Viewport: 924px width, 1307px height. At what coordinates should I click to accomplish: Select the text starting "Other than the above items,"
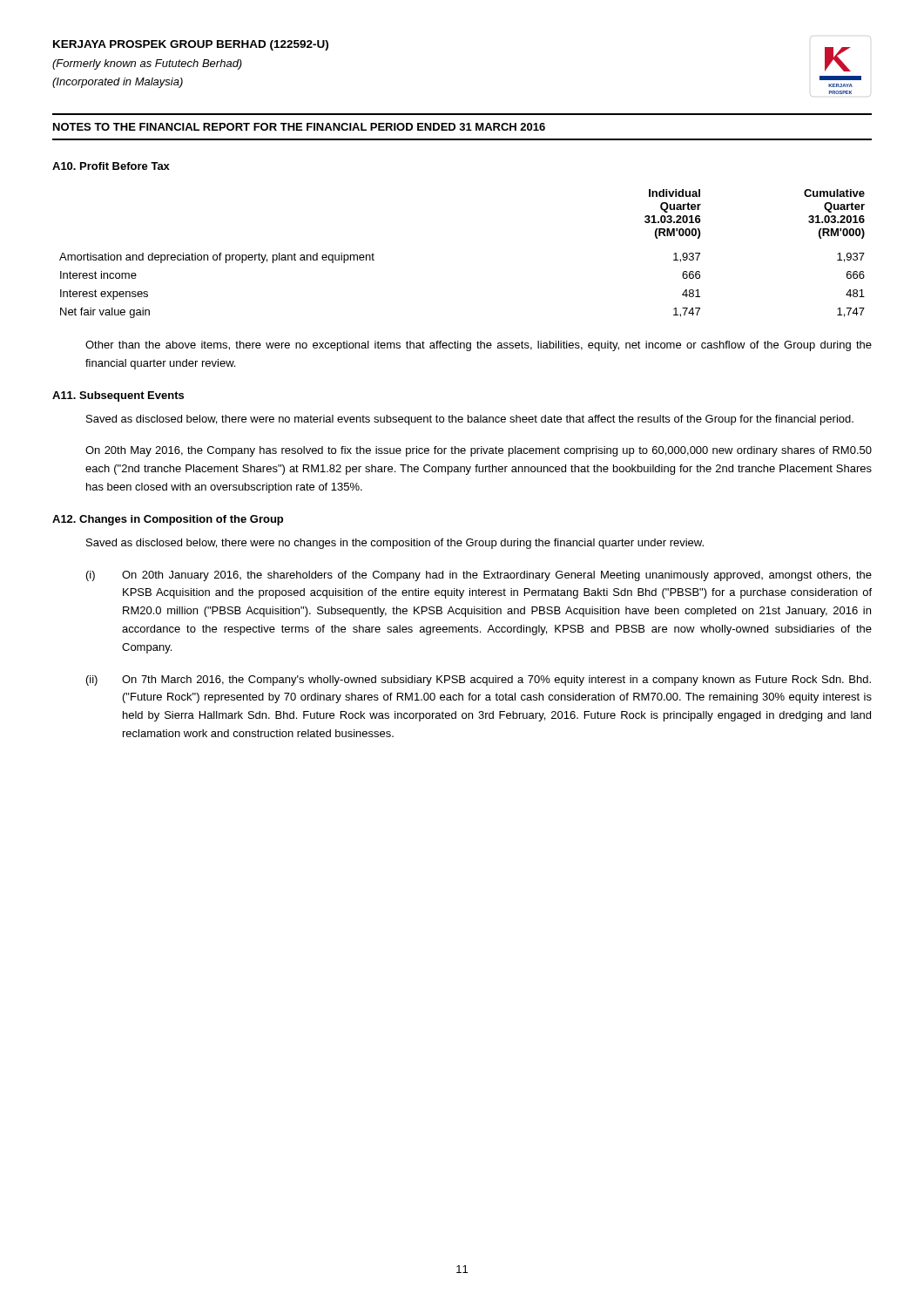point(479,354)
